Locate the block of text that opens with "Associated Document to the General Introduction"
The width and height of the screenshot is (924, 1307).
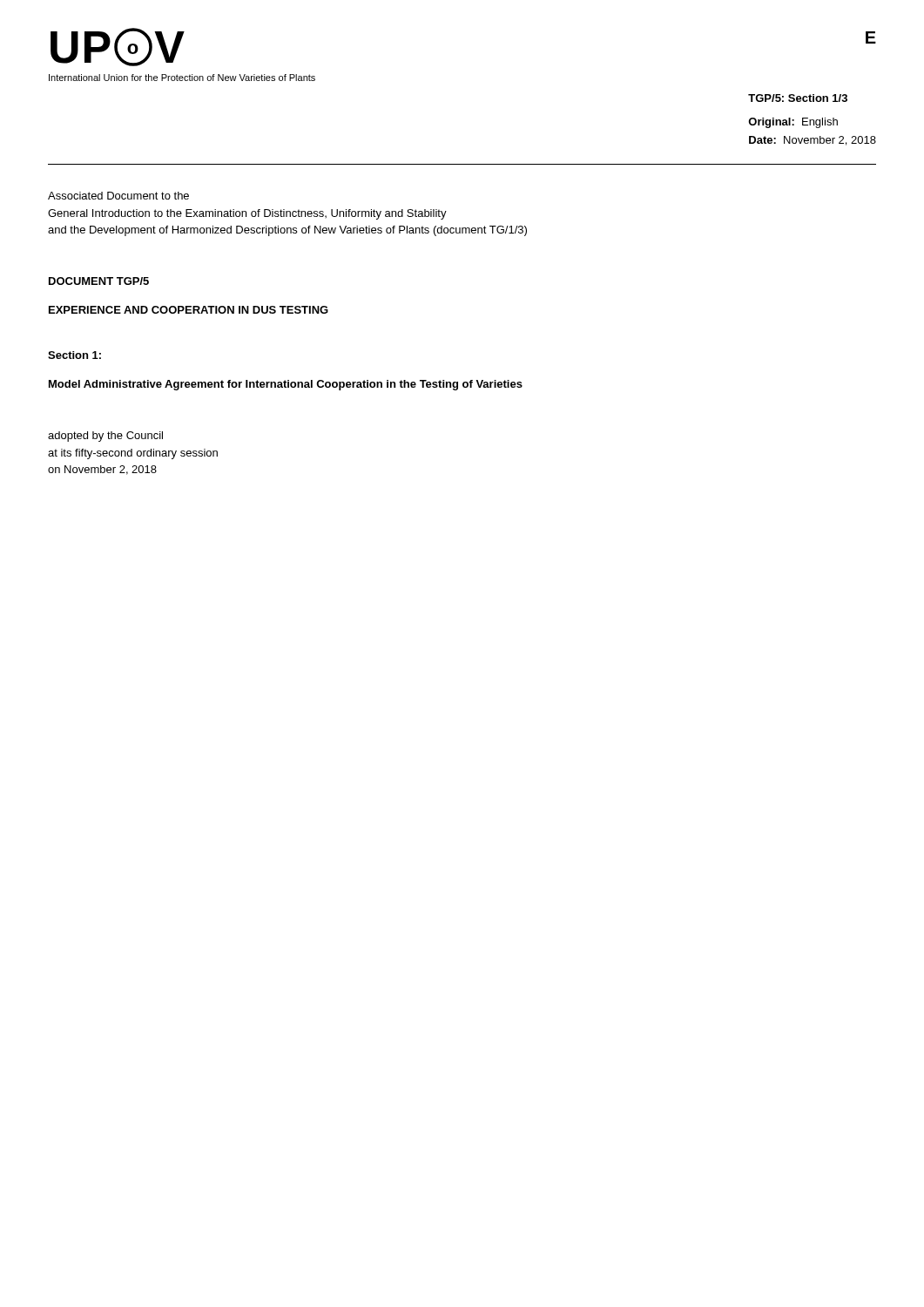coord(288,213)
